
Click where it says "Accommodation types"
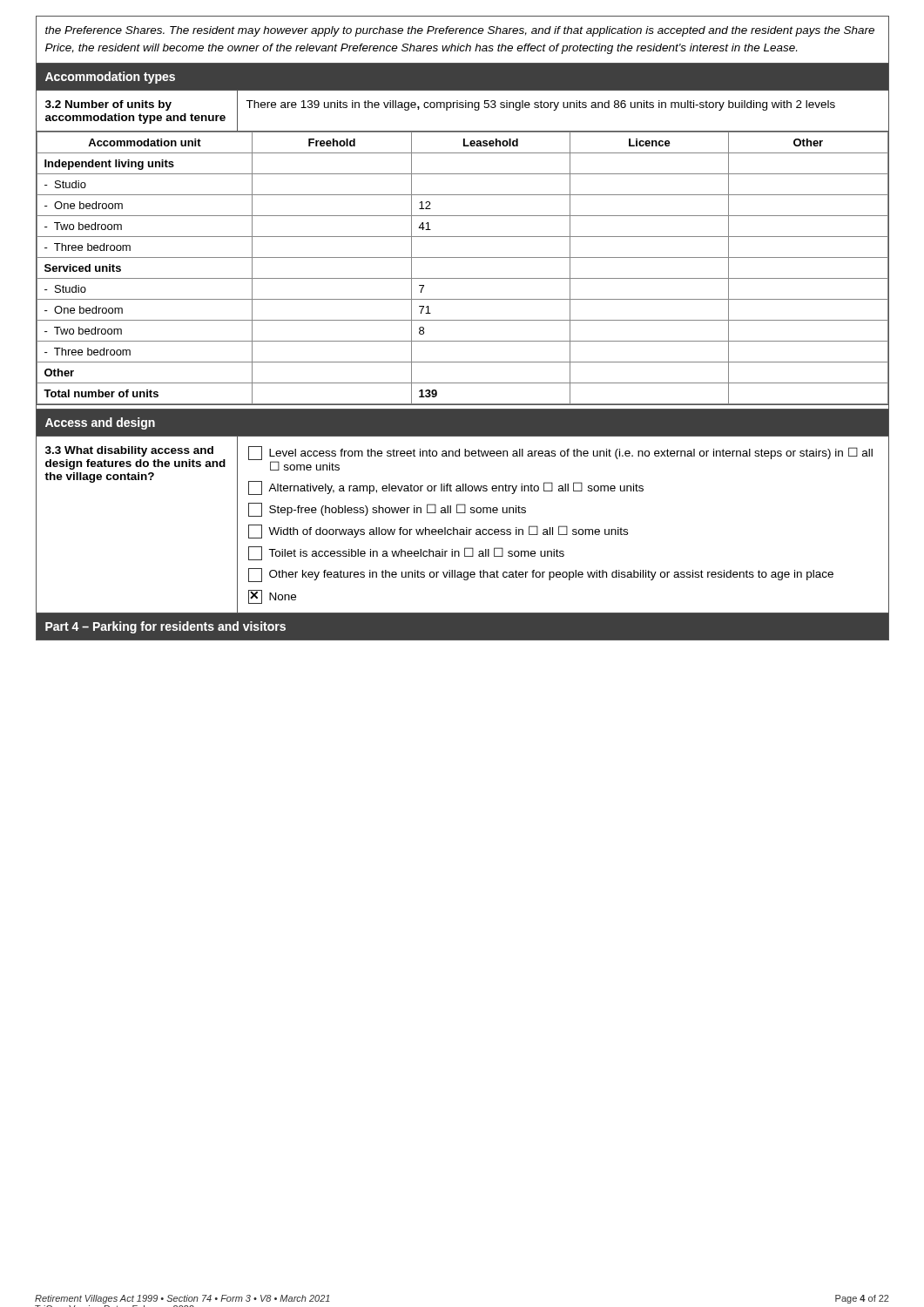[110, 76]
